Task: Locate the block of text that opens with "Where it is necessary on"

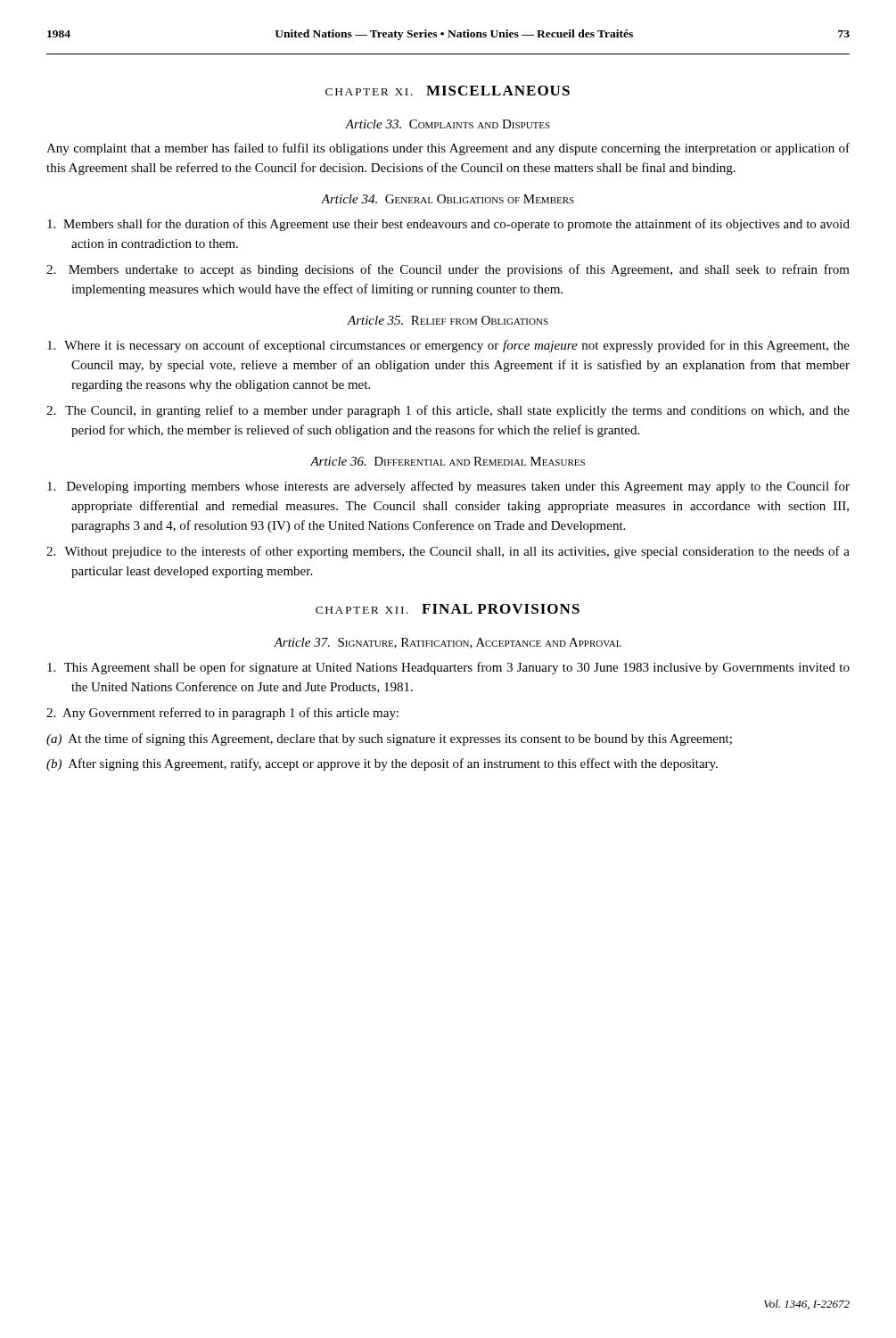Action: pos(448,365)
